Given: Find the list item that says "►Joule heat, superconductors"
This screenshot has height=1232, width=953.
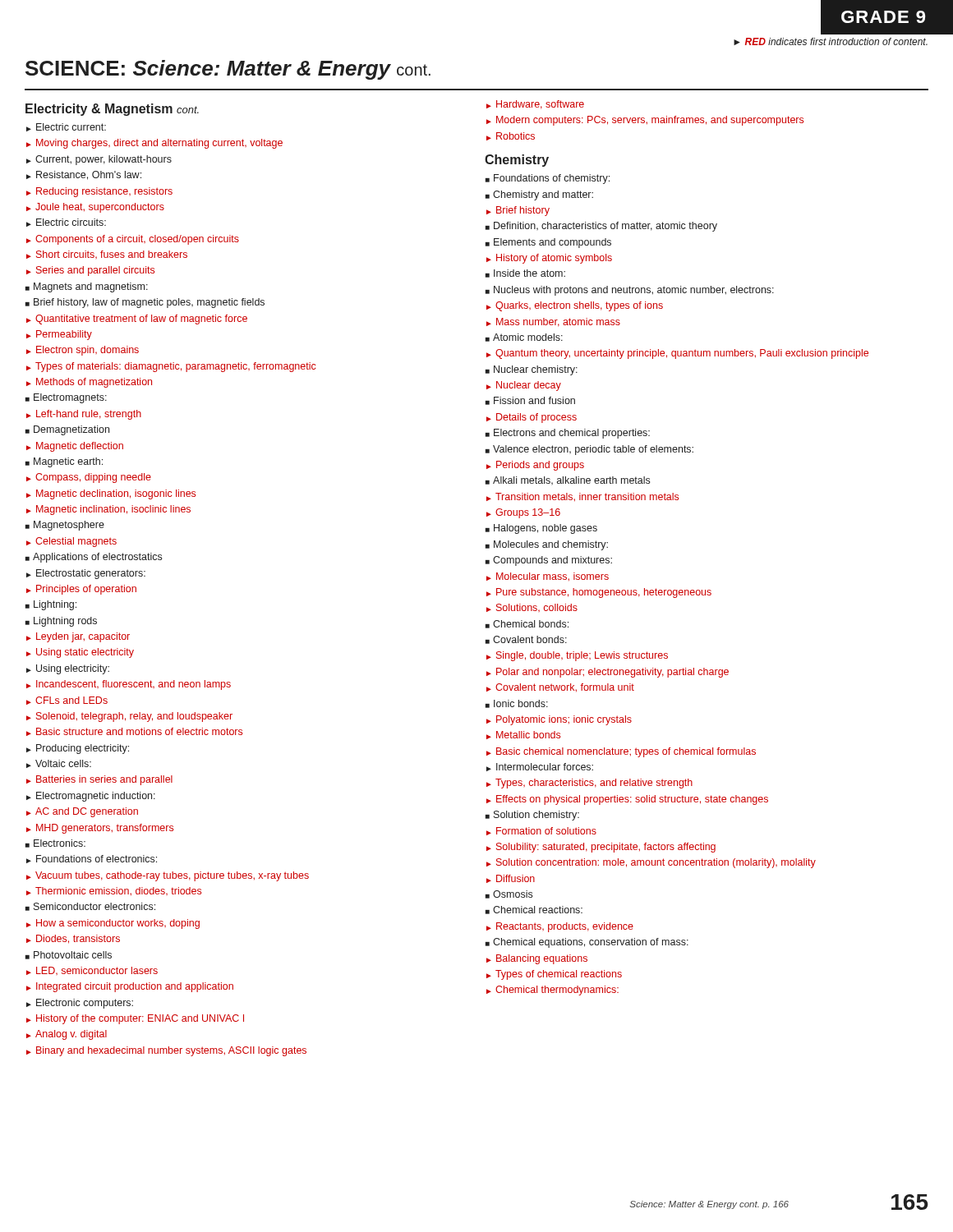Looking at the screenshot, I should click(x=94, y=207).
